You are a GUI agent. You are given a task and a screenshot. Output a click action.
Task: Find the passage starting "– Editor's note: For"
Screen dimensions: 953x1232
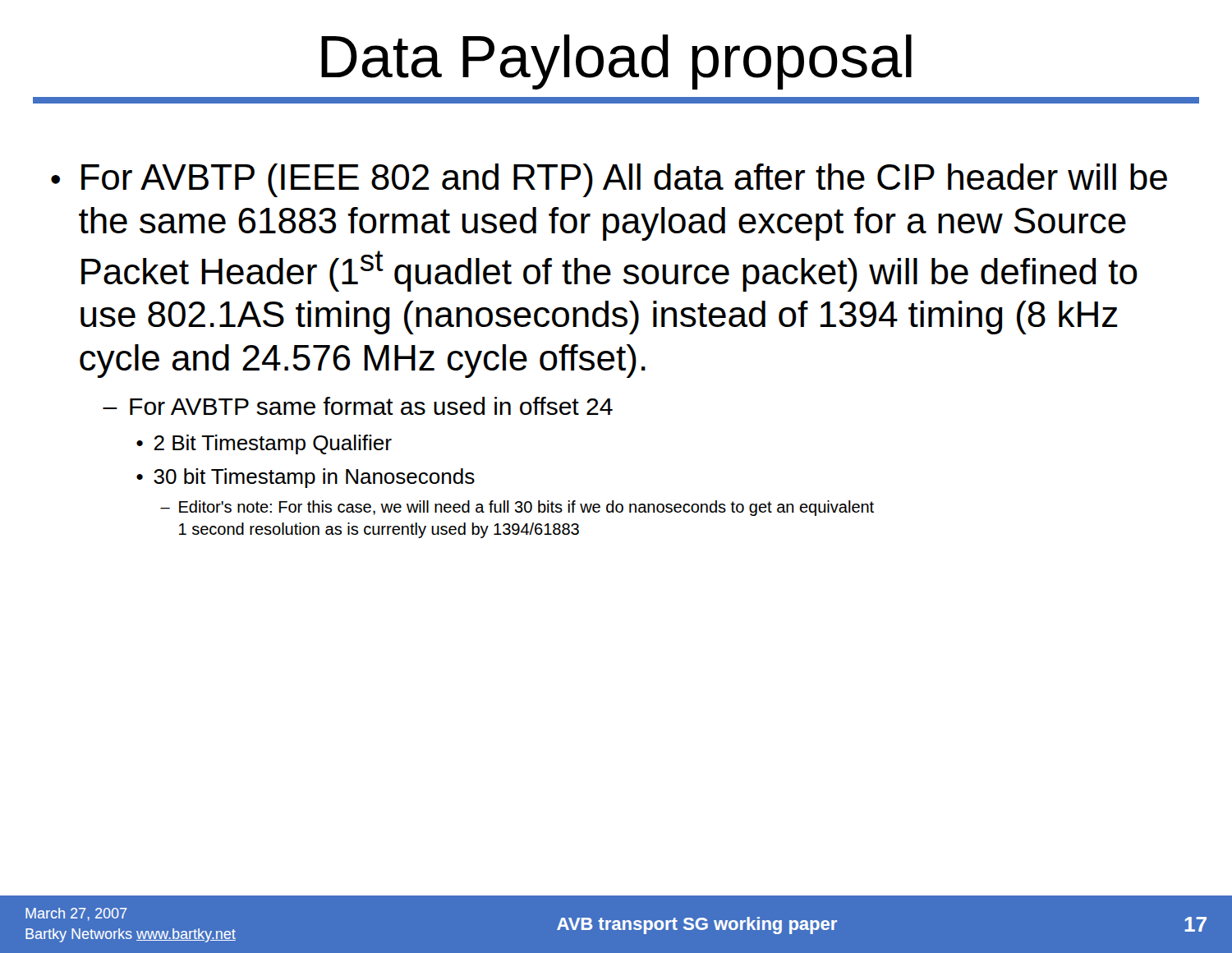pyautogui.click(x=517, y=518)
